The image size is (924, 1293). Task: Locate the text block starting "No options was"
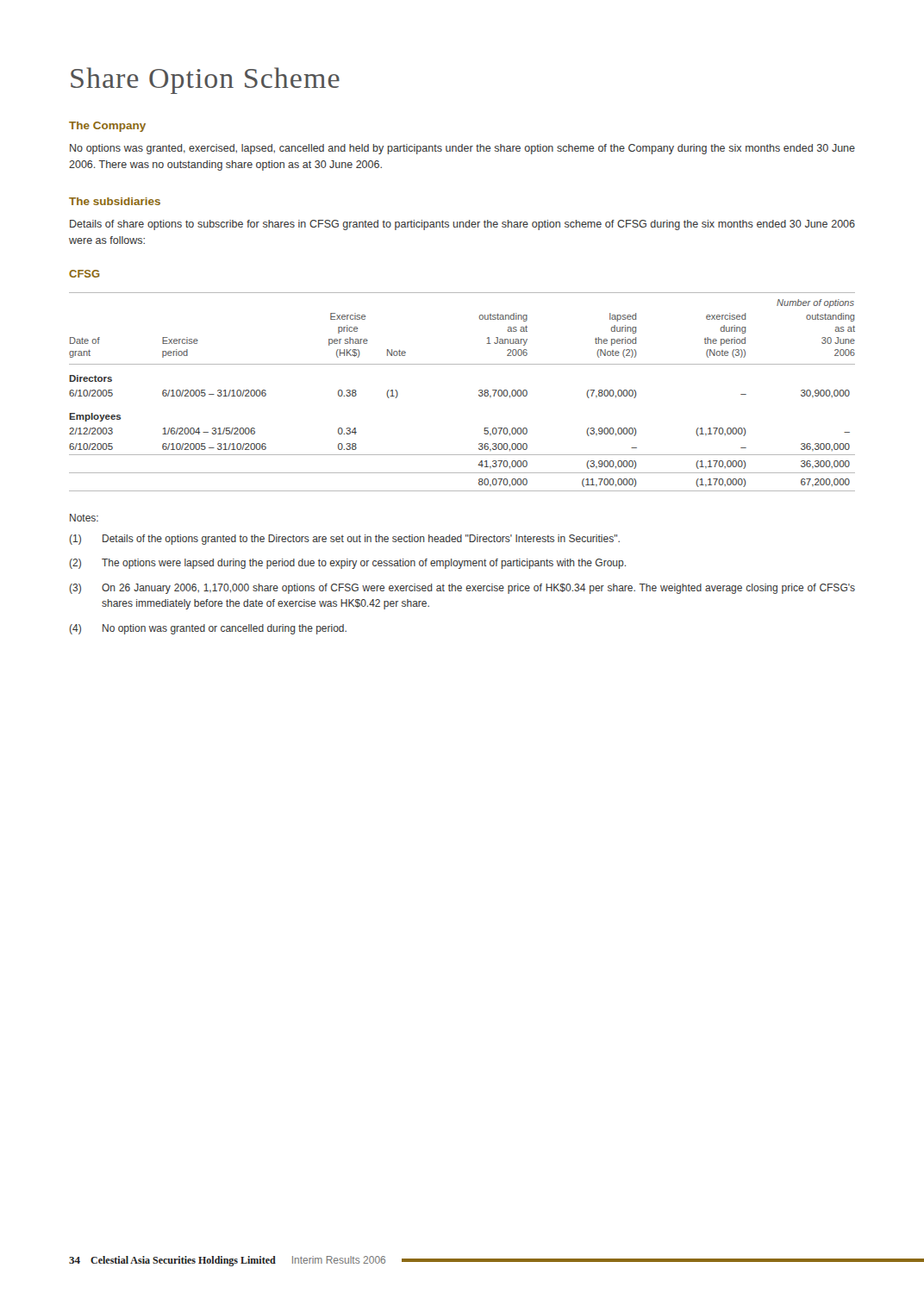[462, 157]
